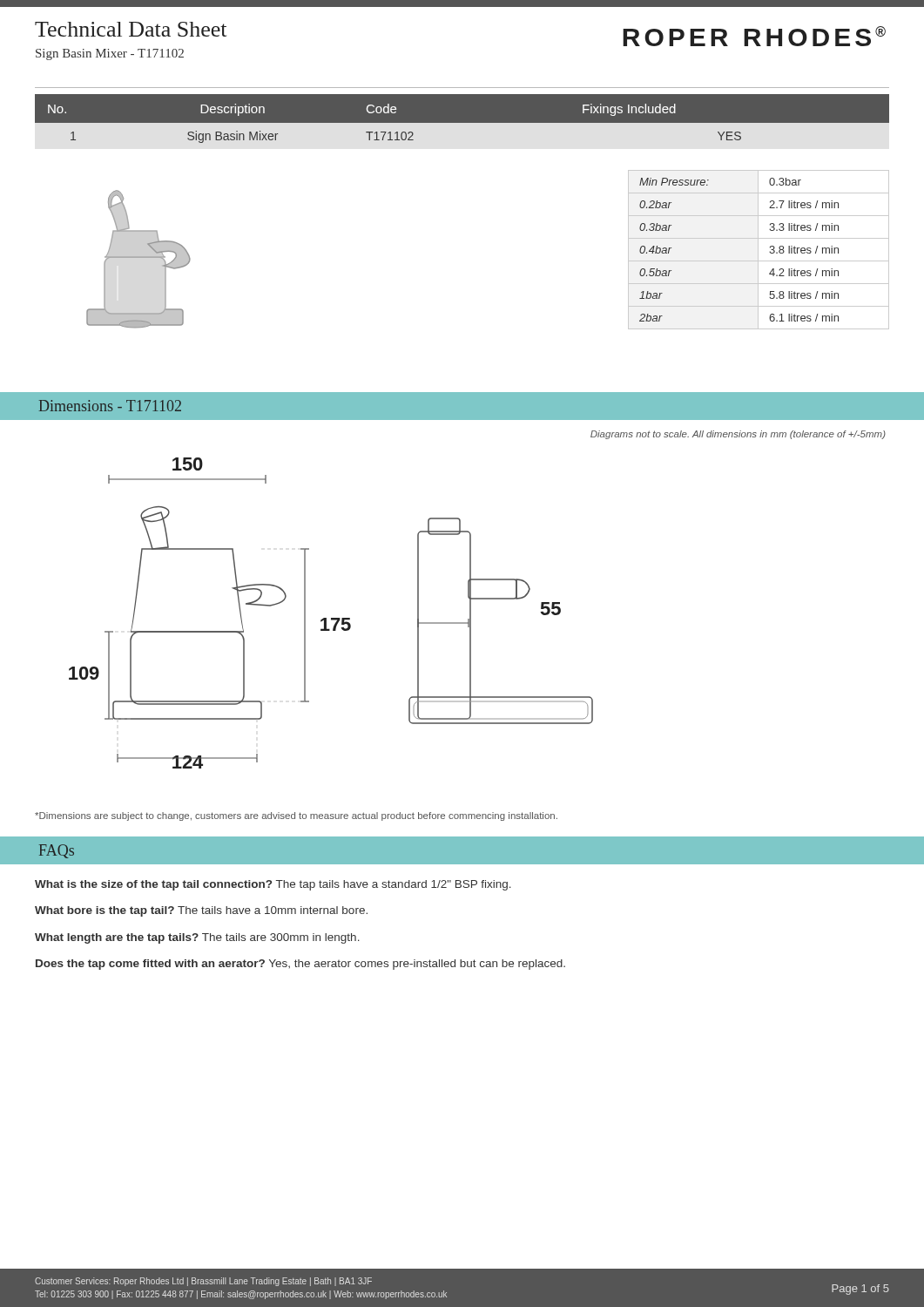Find the region starting "What is the"
Viewport: 924px width, 1307px height.
tap(273, 884)
